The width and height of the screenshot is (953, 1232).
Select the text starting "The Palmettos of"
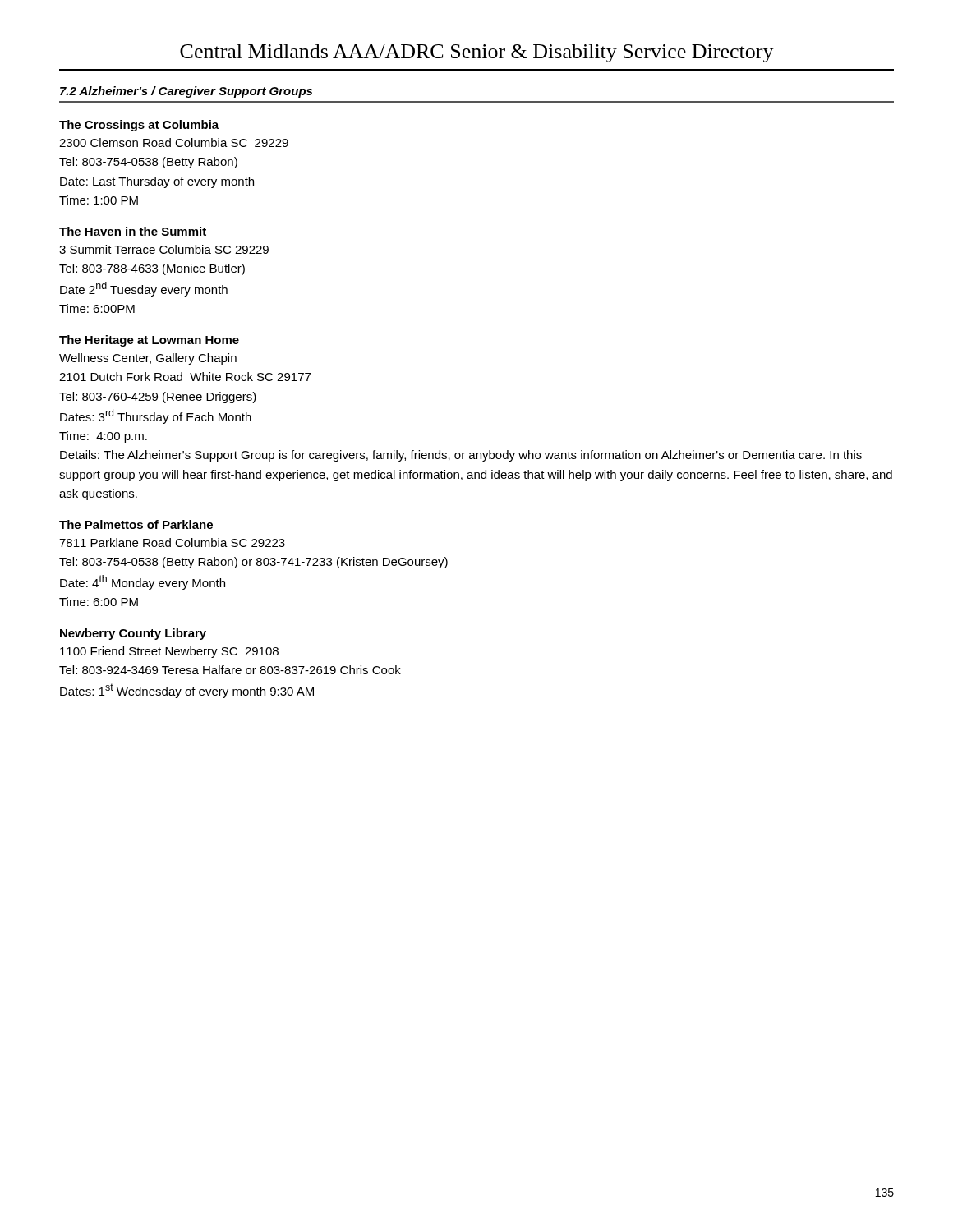136,524
